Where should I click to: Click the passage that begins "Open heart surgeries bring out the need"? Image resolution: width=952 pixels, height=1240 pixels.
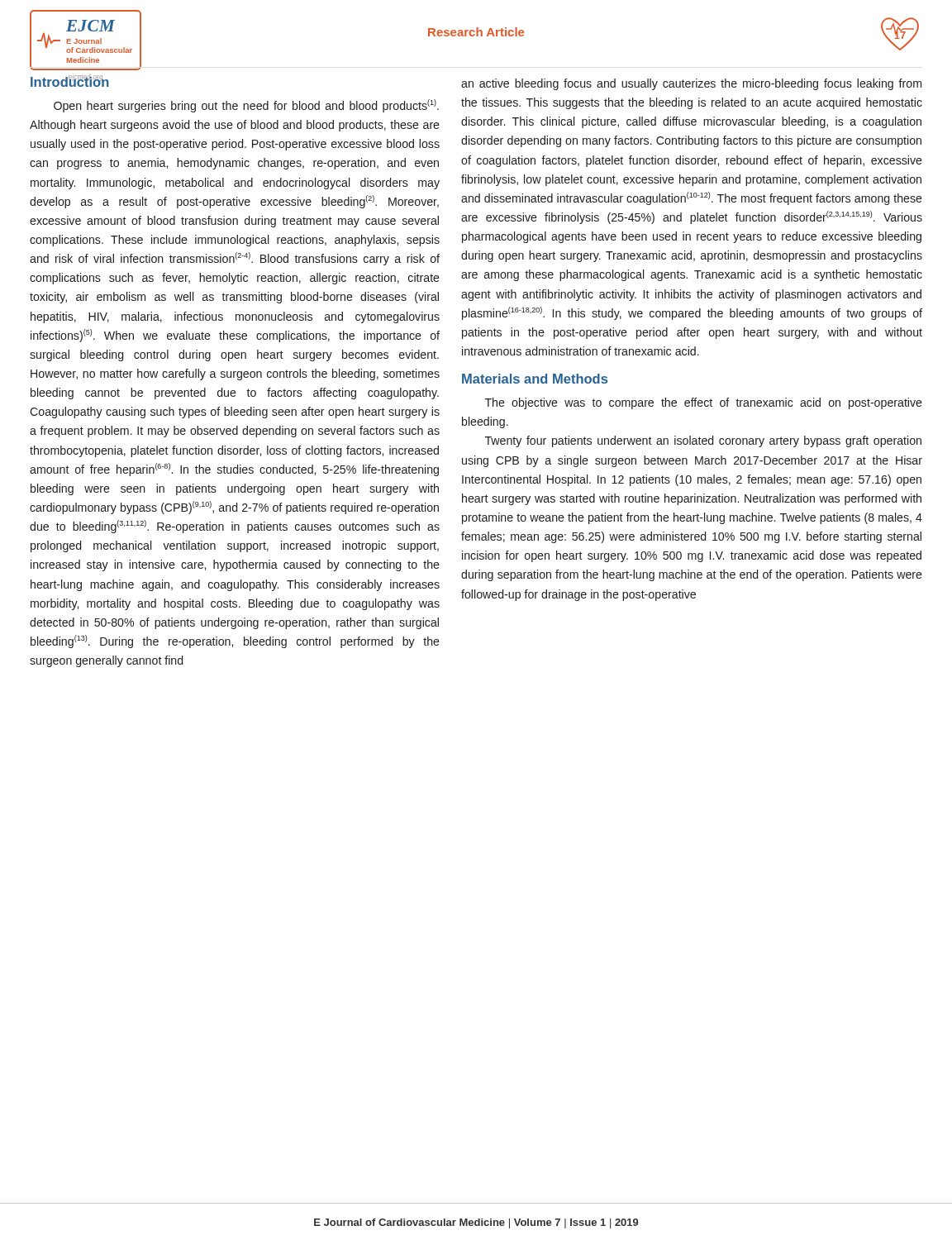(235, 384)
